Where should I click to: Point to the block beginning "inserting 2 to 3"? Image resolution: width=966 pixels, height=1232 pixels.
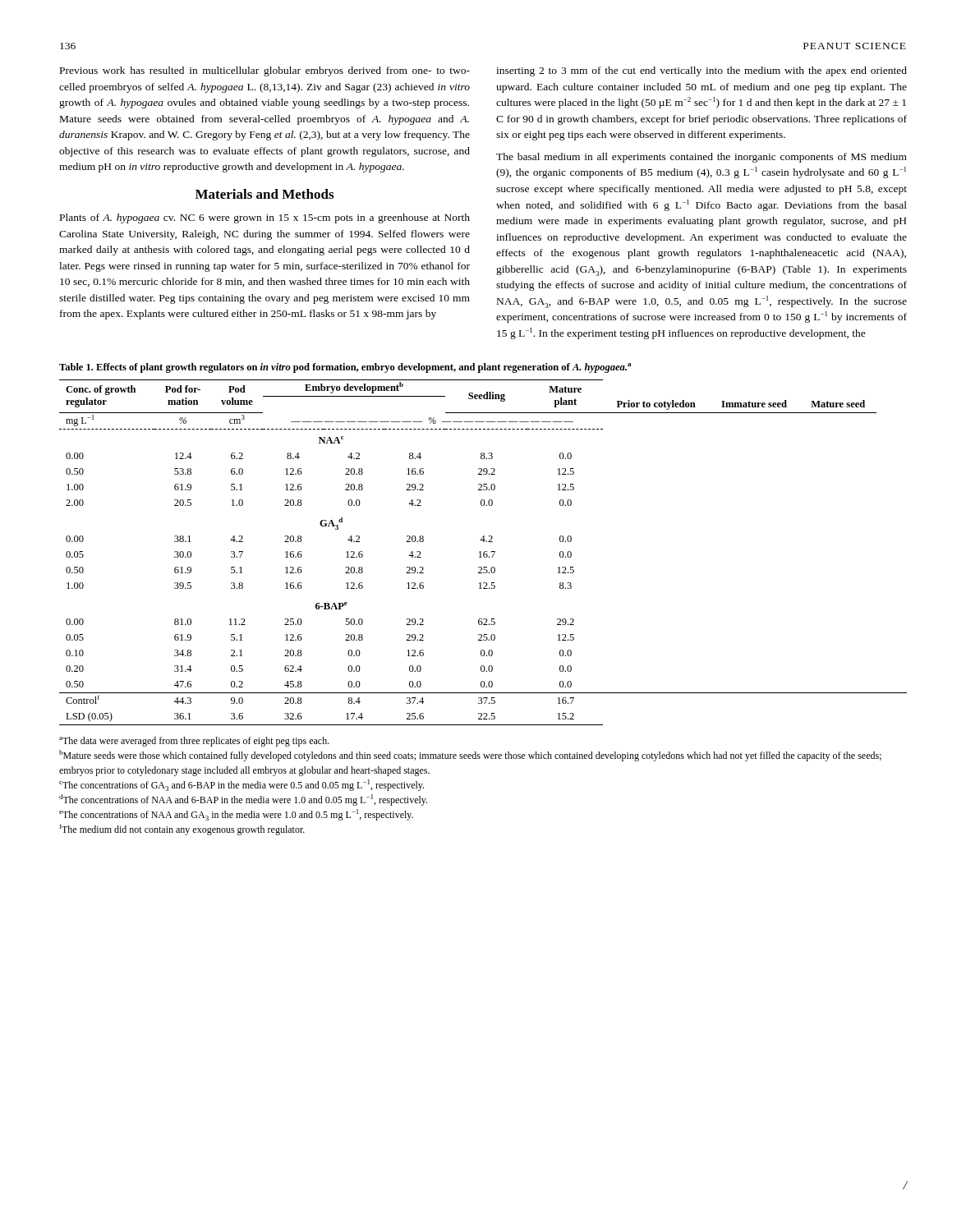[702, 202]
